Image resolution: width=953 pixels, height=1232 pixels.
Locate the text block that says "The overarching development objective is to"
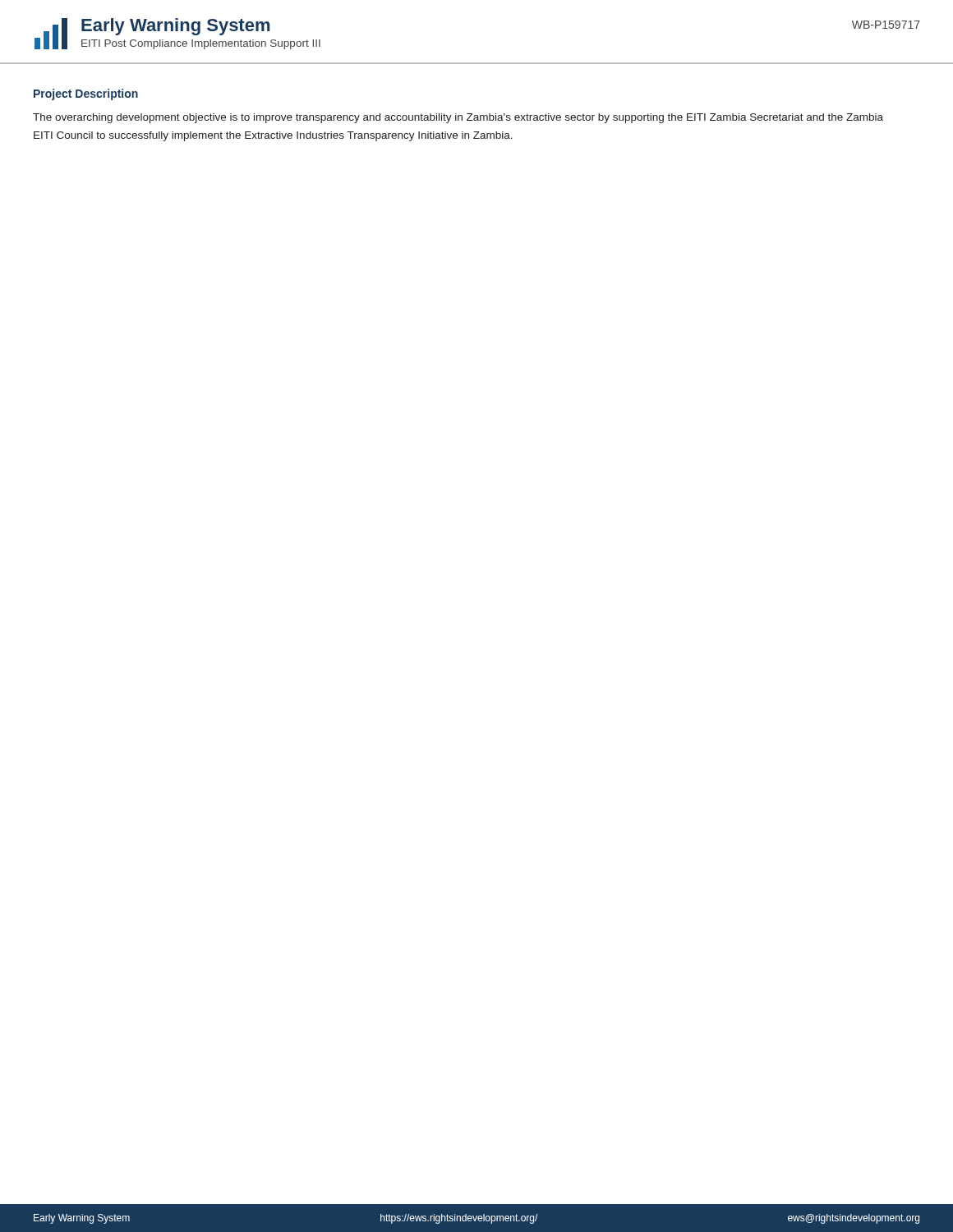click(458, 126)
